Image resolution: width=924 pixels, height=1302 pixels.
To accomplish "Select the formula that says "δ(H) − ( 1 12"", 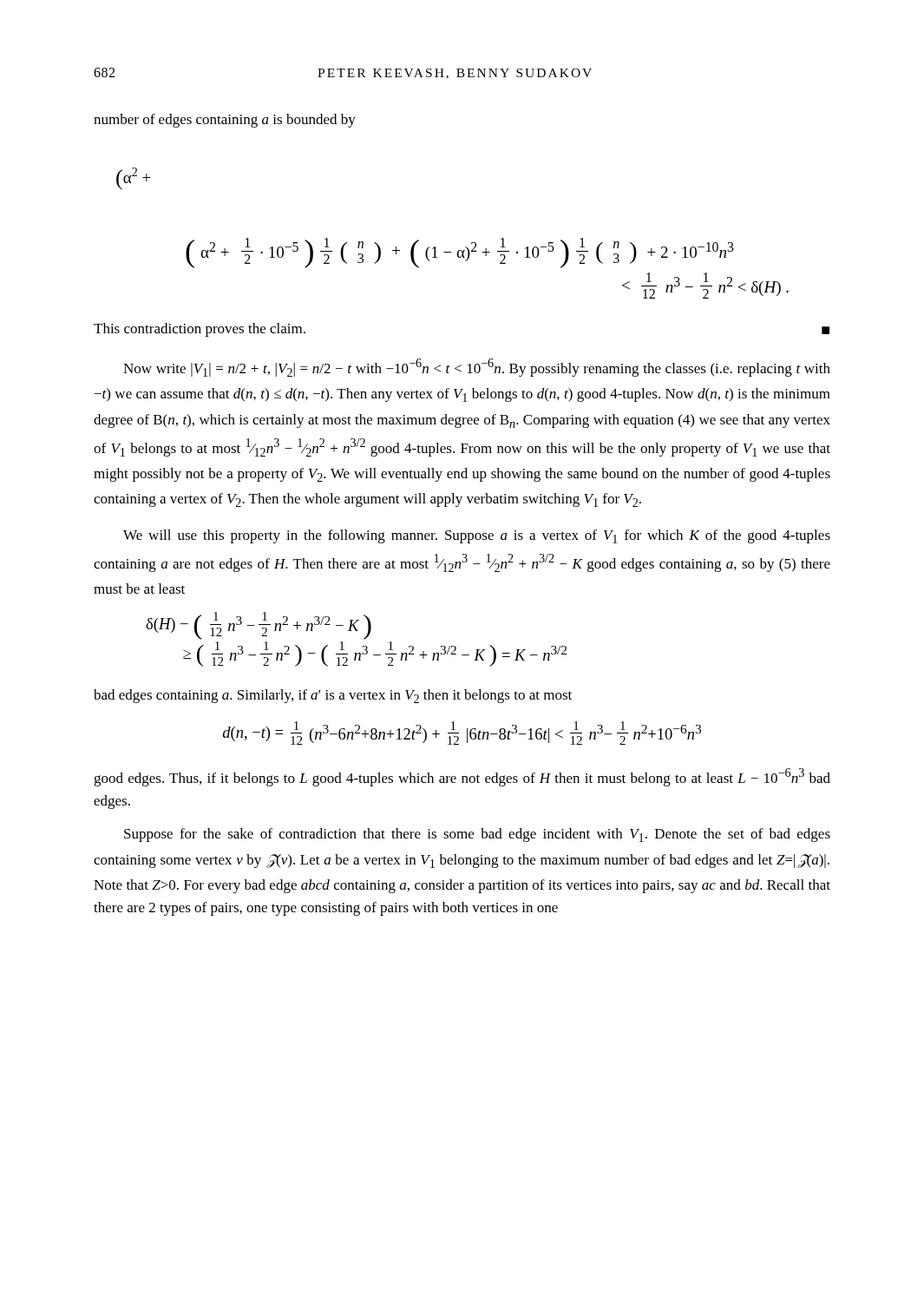I will (x=462, y=639).
